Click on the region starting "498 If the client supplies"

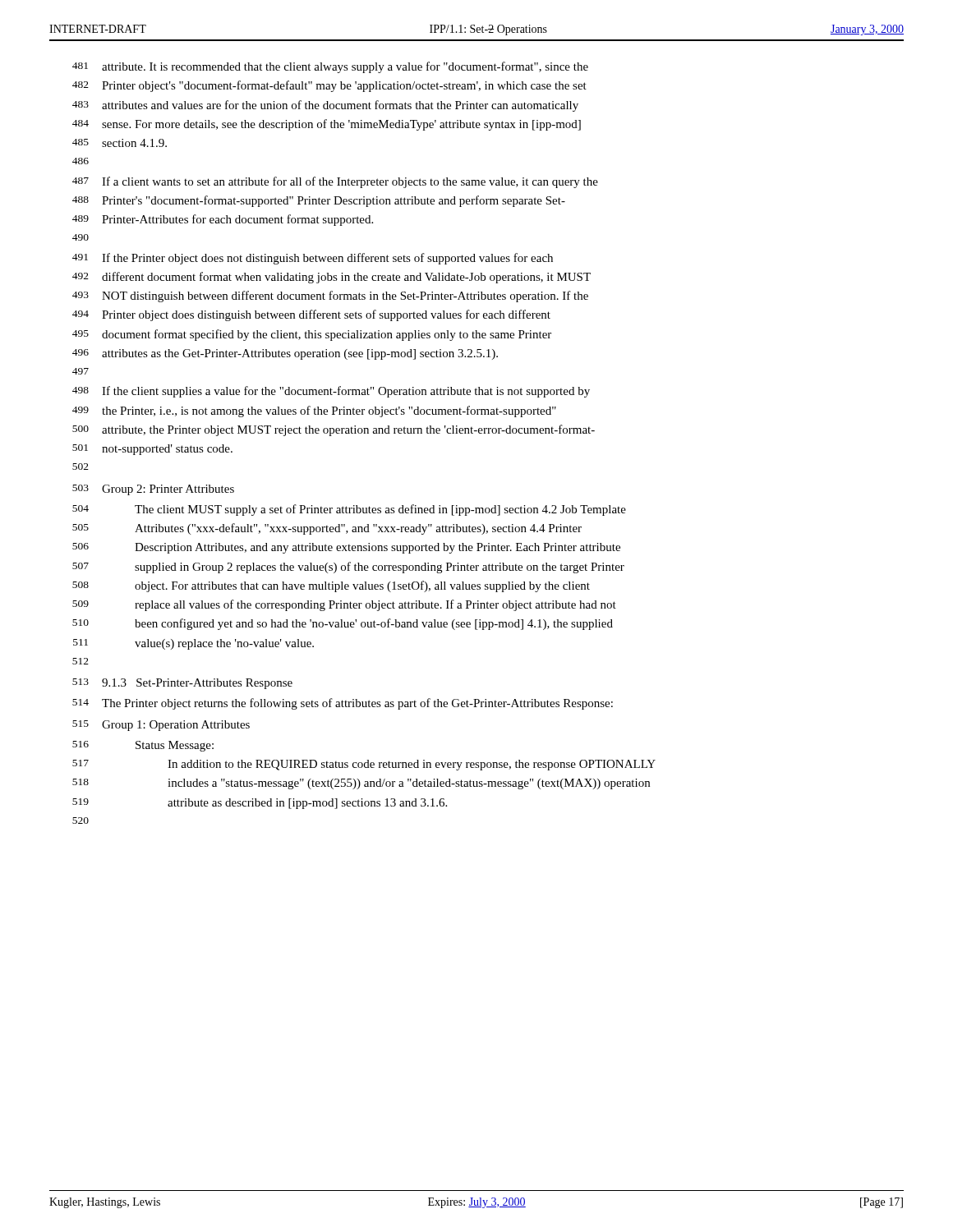click(x=476, y=420)
